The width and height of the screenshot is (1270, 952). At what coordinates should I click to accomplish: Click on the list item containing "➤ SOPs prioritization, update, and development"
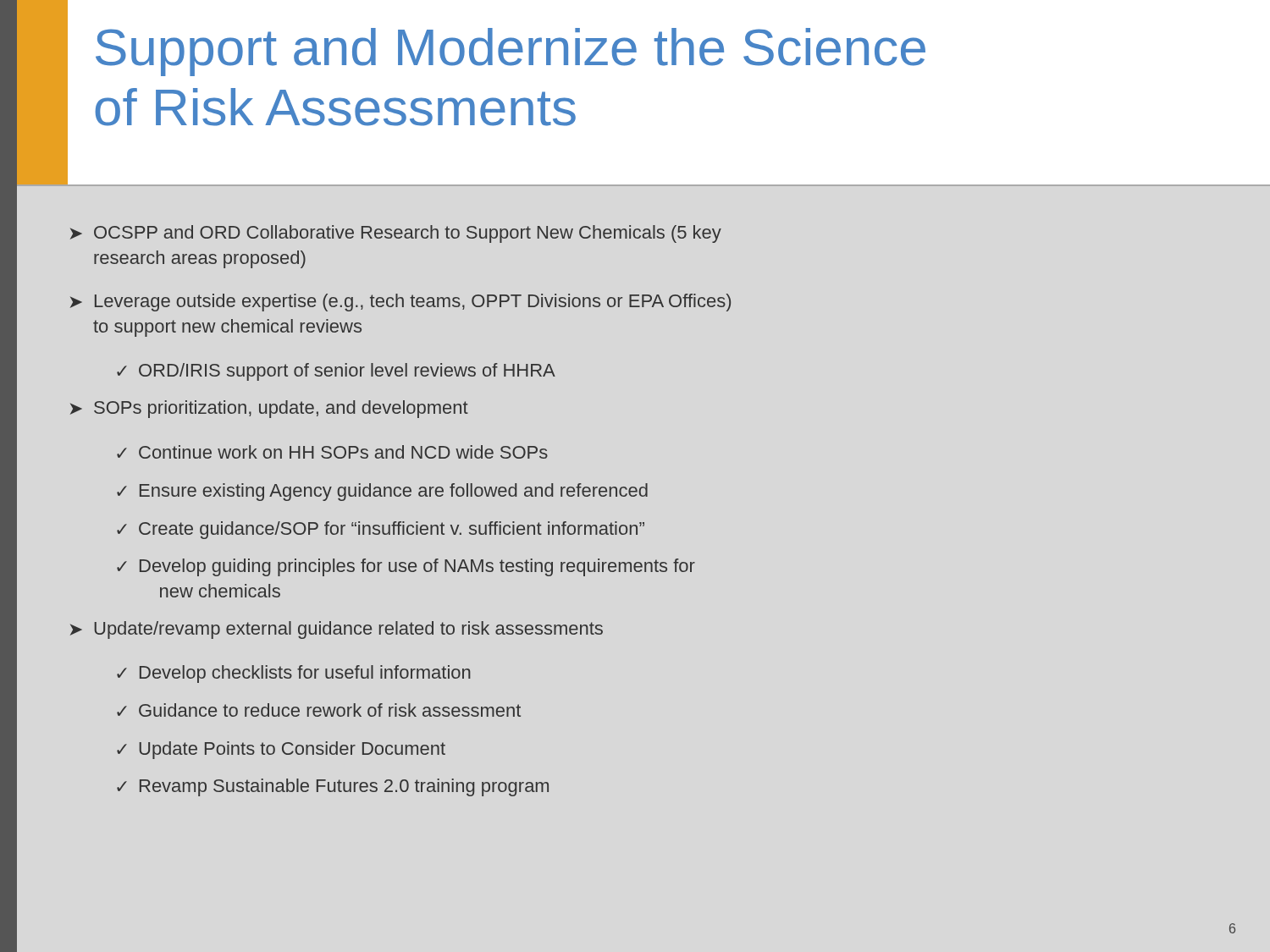point(268,409)
